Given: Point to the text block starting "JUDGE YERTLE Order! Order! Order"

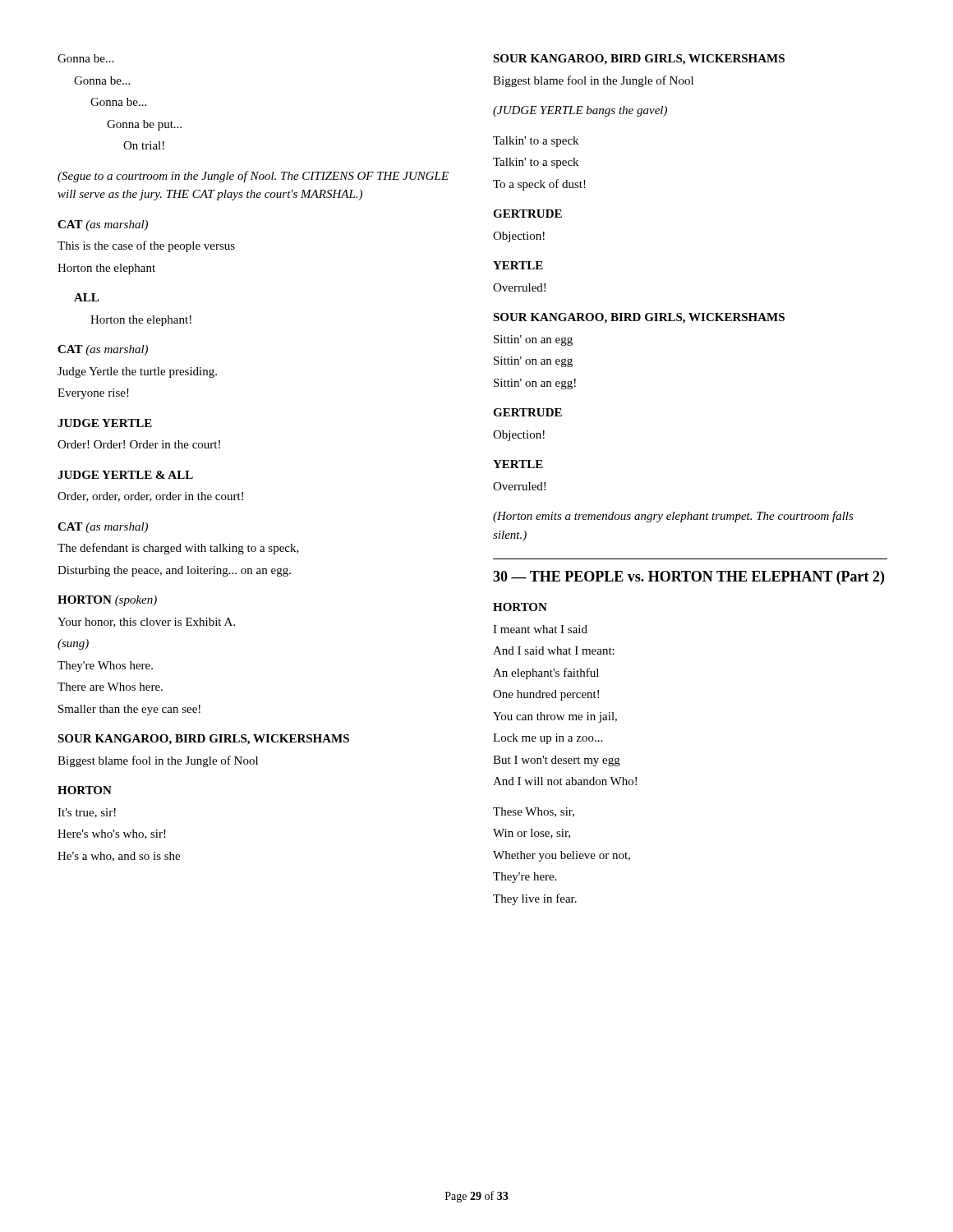Looking at the screenshot, I should [x=105, y=423].
